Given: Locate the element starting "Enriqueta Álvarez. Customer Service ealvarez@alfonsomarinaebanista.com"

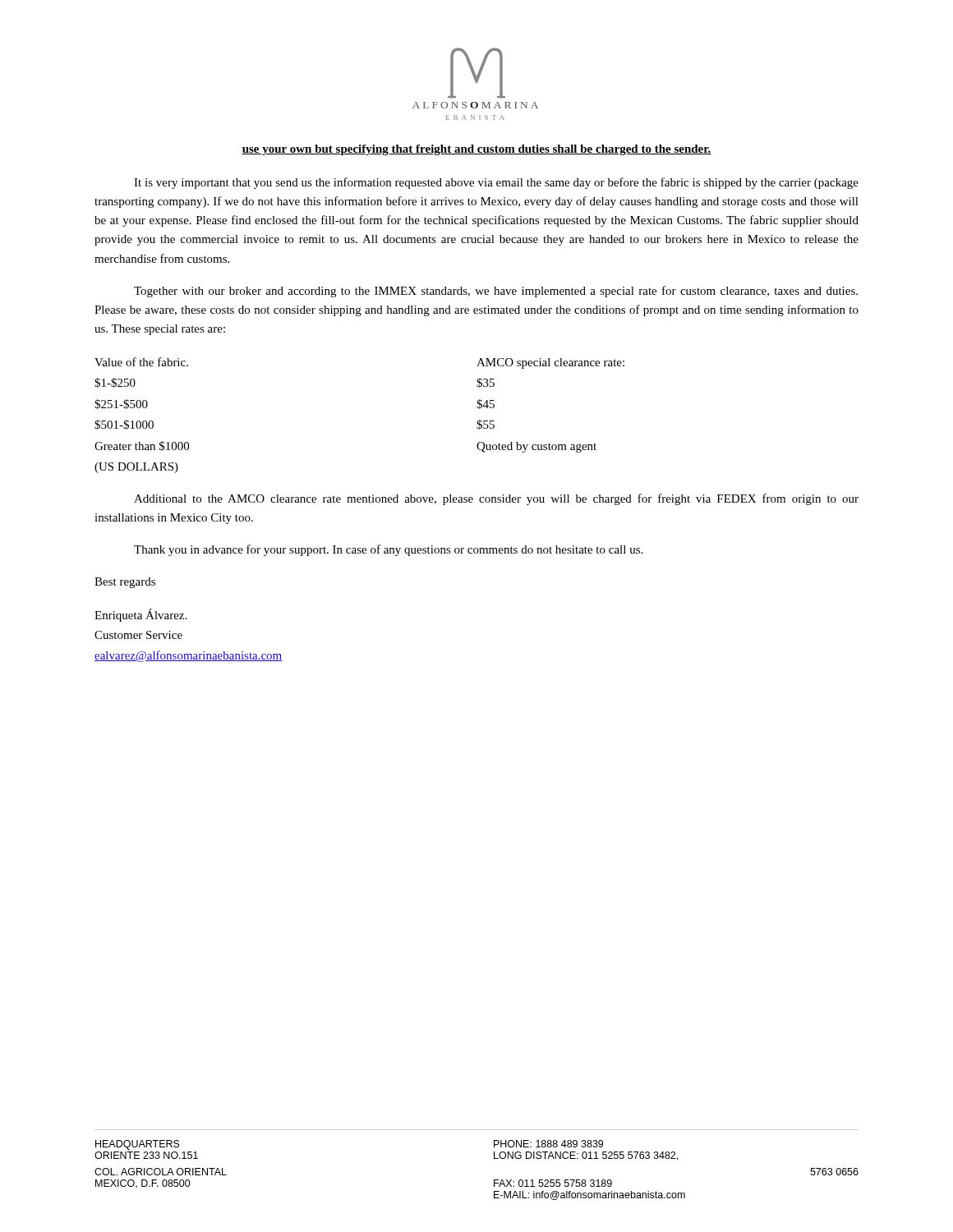Looking at the screenshot, I should pos(188,635).
